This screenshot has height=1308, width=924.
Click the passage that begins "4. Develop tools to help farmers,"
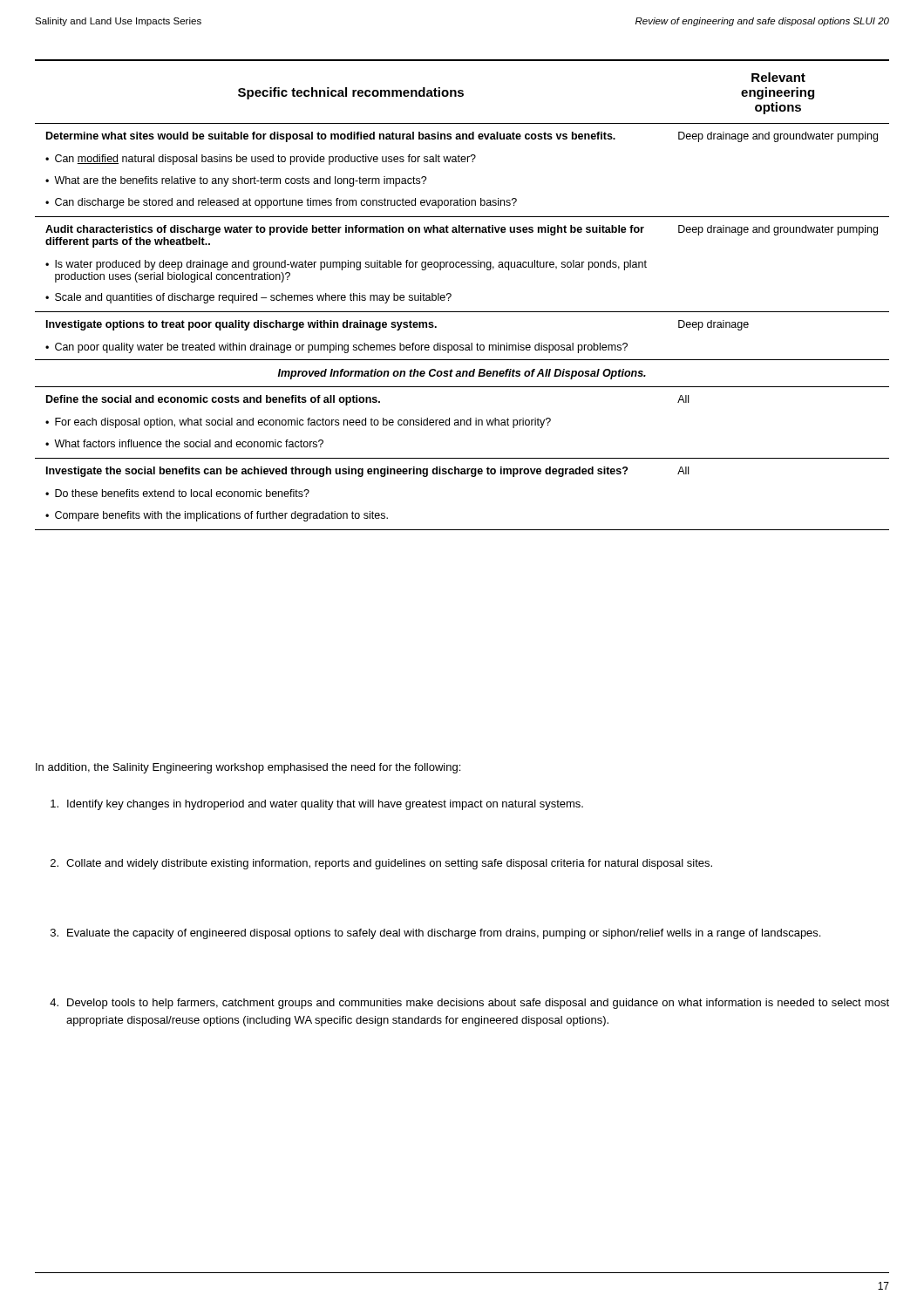click(x=462, y=1012)
